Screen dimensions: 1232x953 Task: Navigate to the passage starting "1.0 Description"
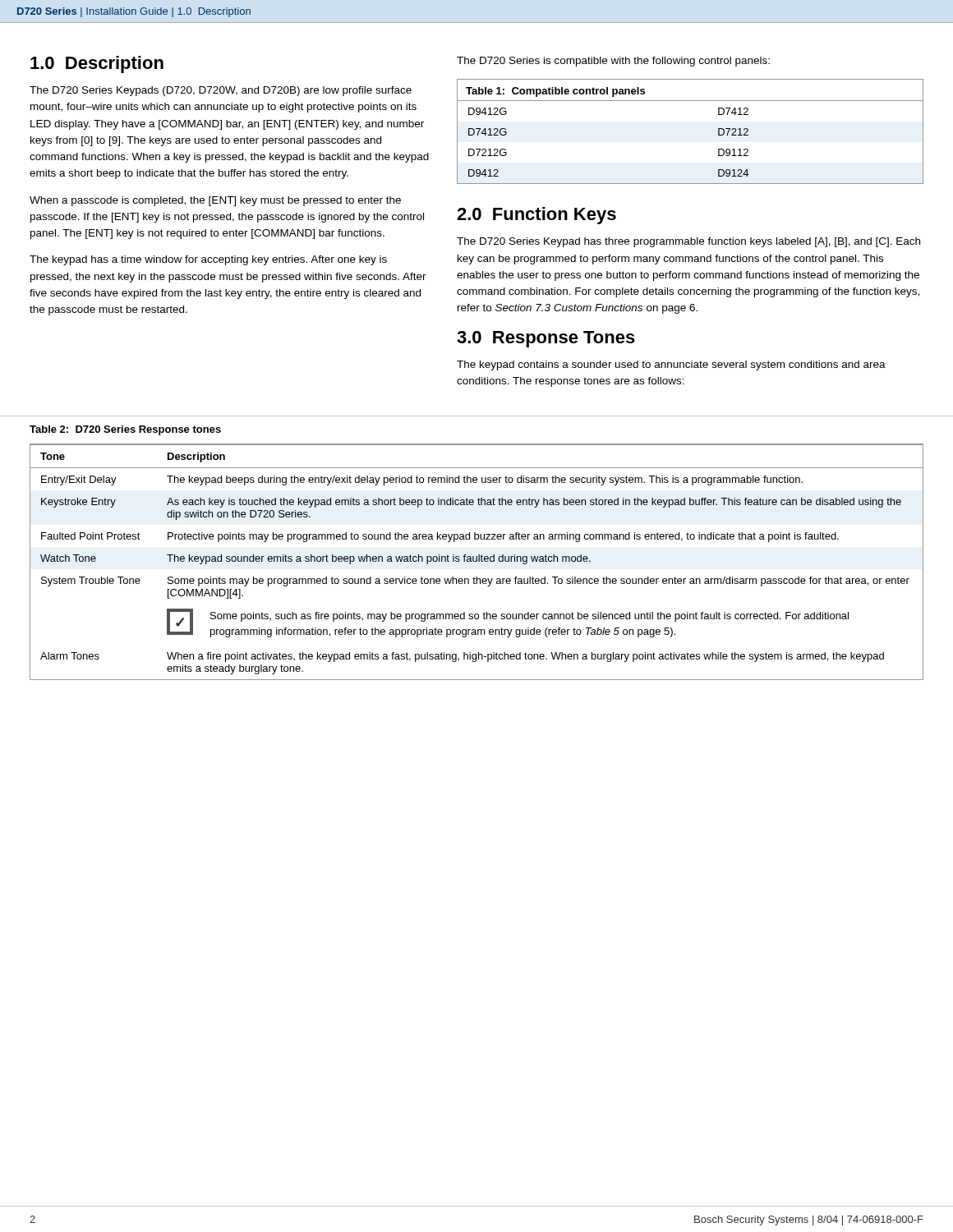(x=97, y=63)
